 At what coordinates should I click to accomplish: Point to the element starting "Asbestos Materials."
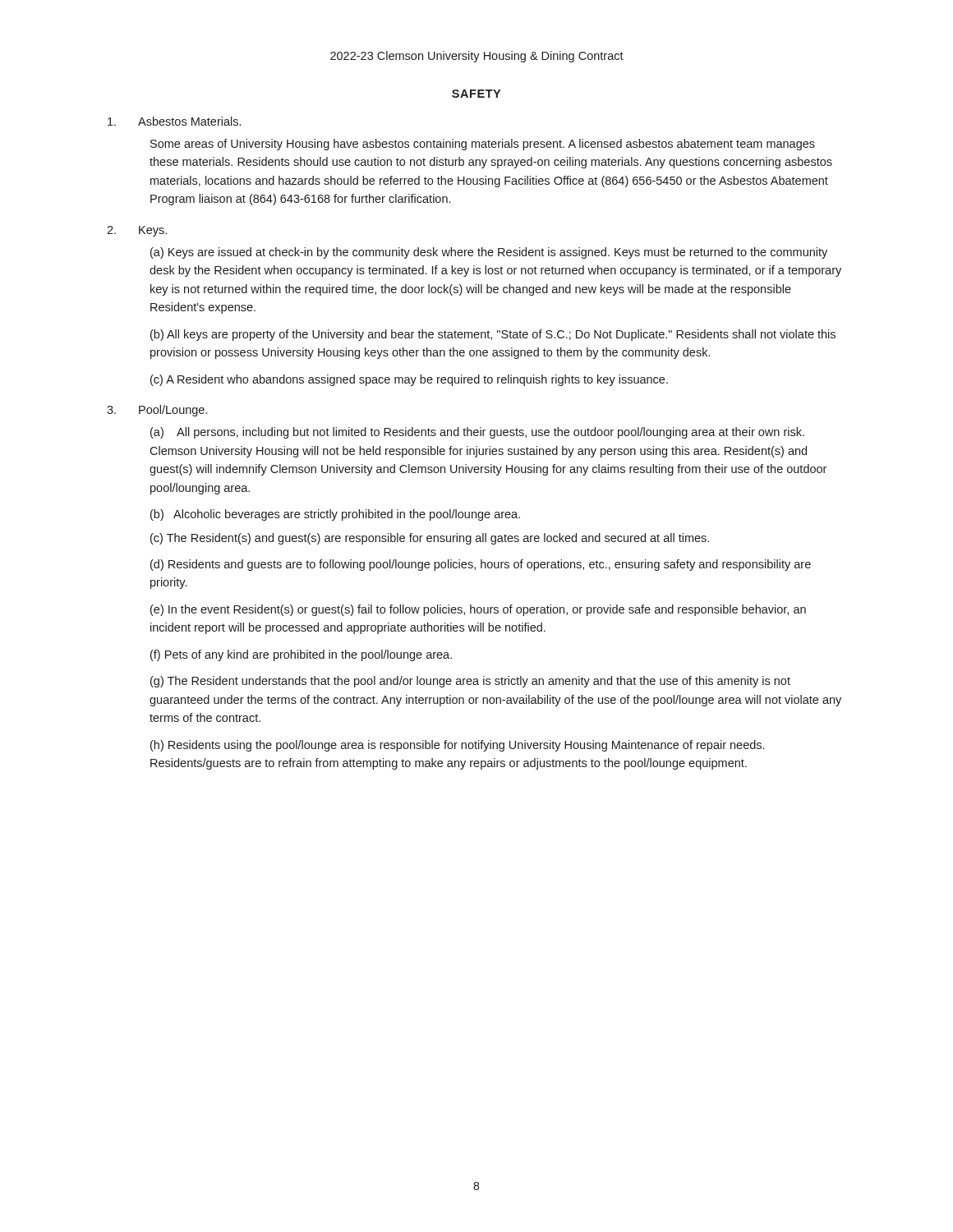[174, 121]
